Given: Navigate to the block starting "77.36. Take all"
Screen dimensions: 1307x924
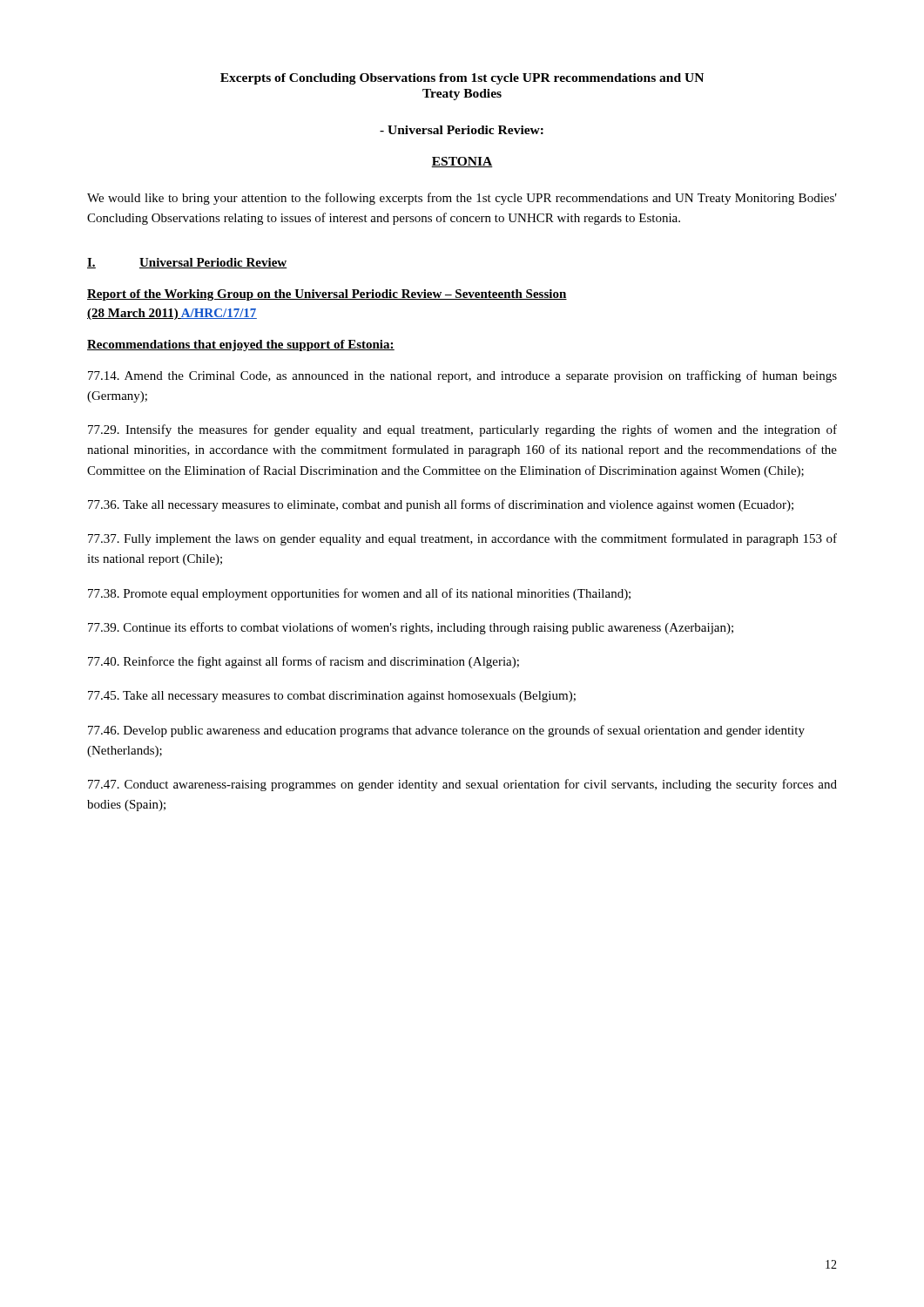Looking at the screenshot, I should tap(441, 504).
